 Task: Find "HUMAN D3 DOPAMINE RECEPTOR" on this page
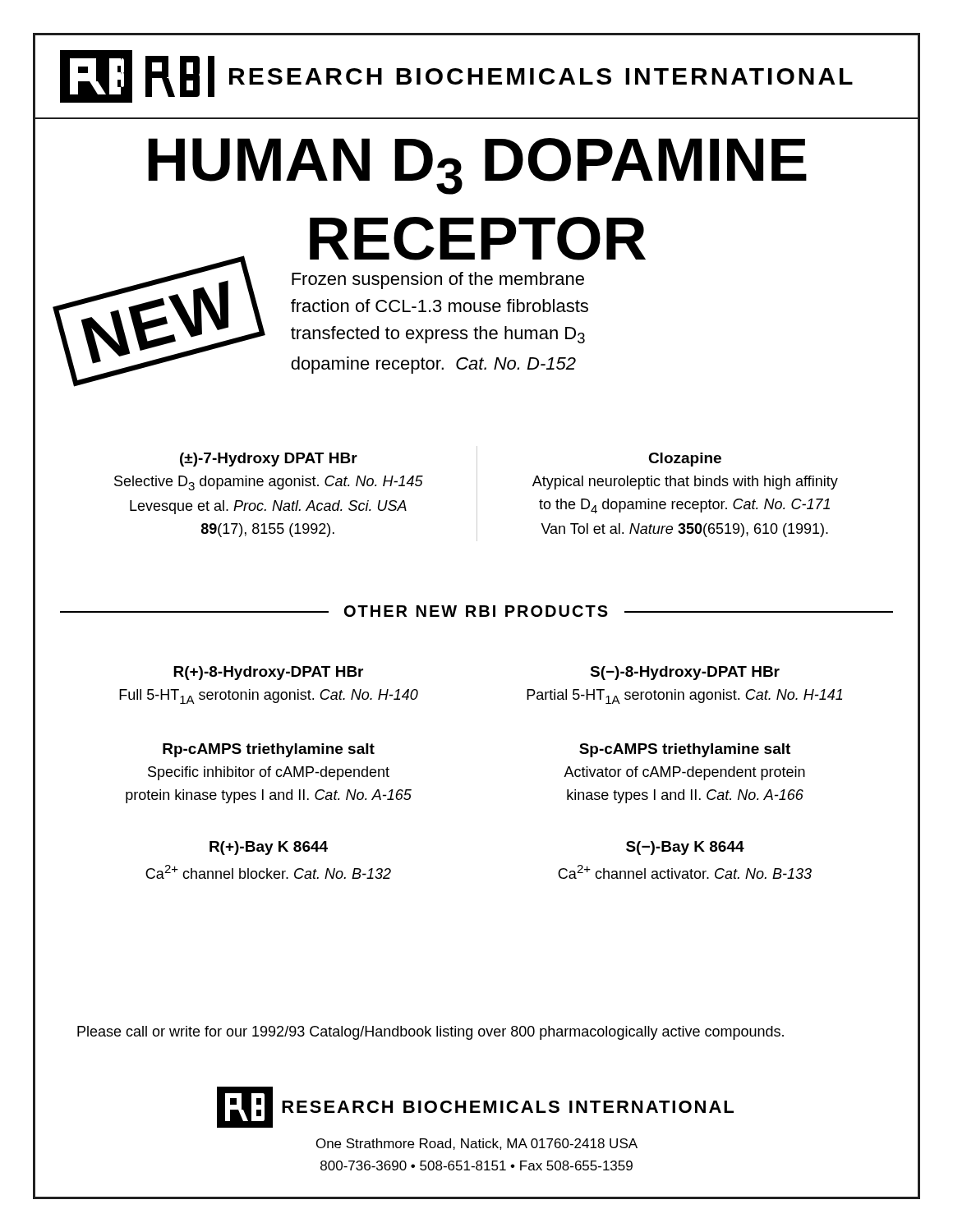click(x=476, y=199)
